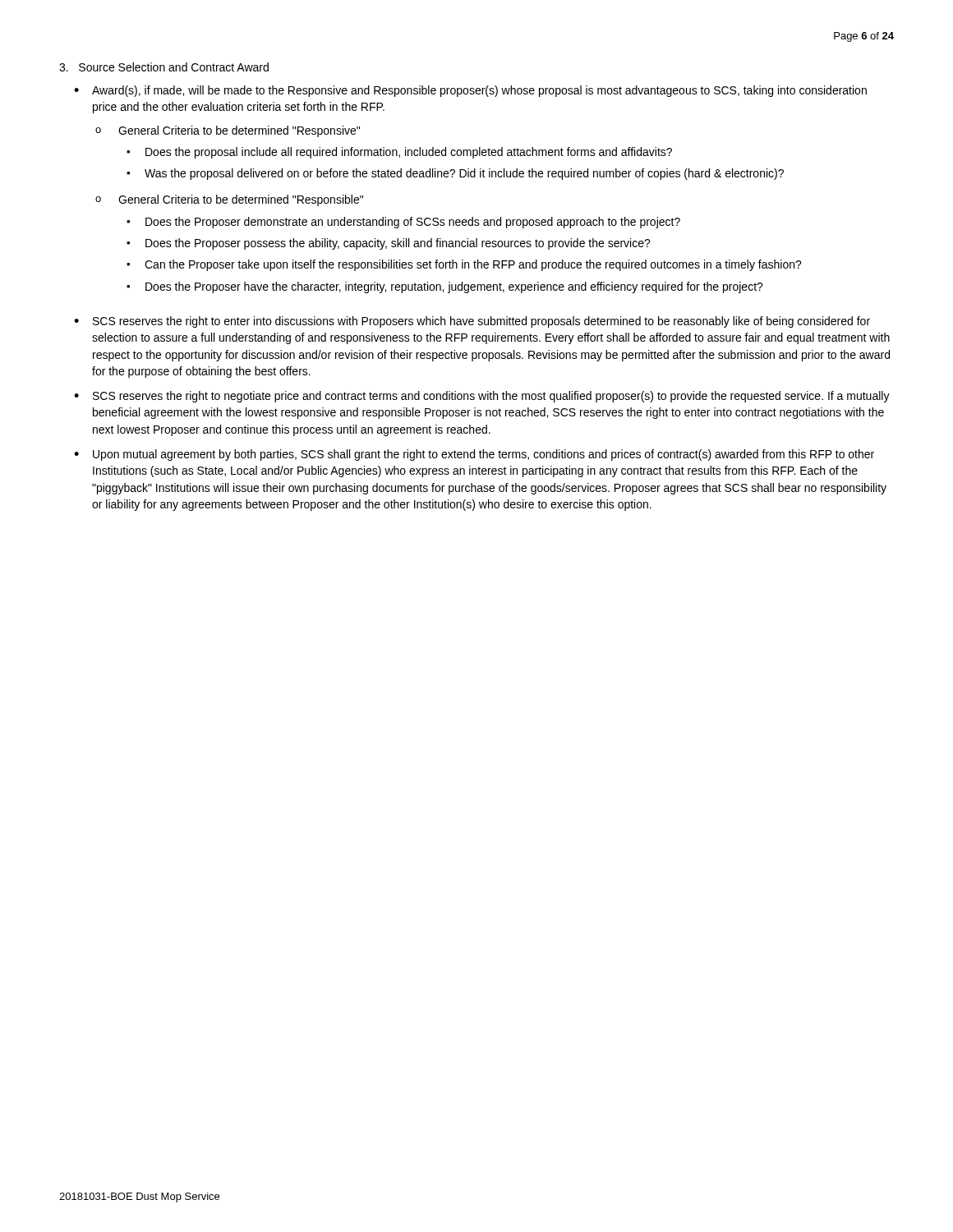Select the region starting "General Criteria to be determined "Responsive""
This screenshot has height=1232, width=953.
506,153
